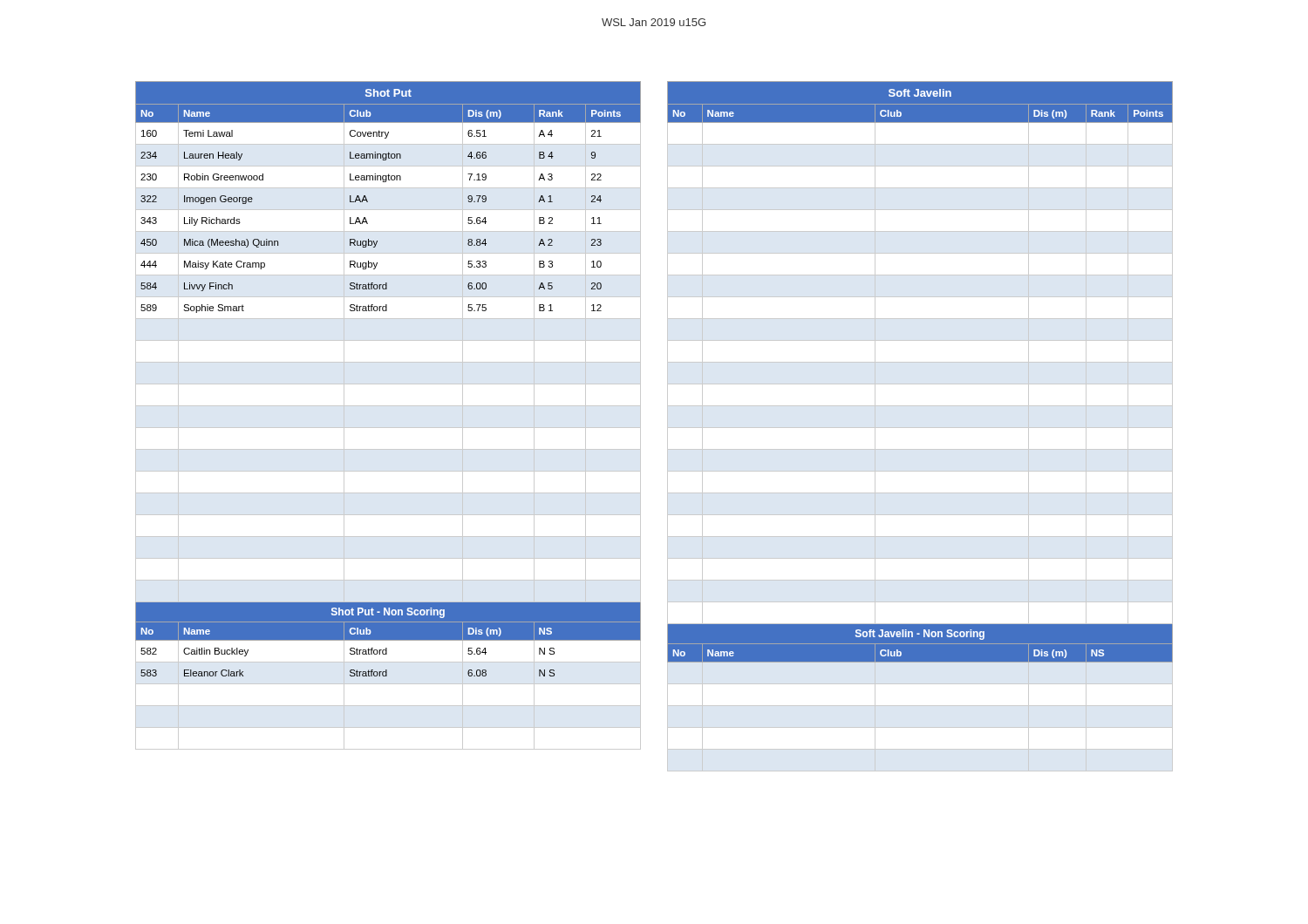Locate the table with the text "Soft Javelin - Non Scoring"
The height and width of the screenshot is (924, 1308).
920,426
